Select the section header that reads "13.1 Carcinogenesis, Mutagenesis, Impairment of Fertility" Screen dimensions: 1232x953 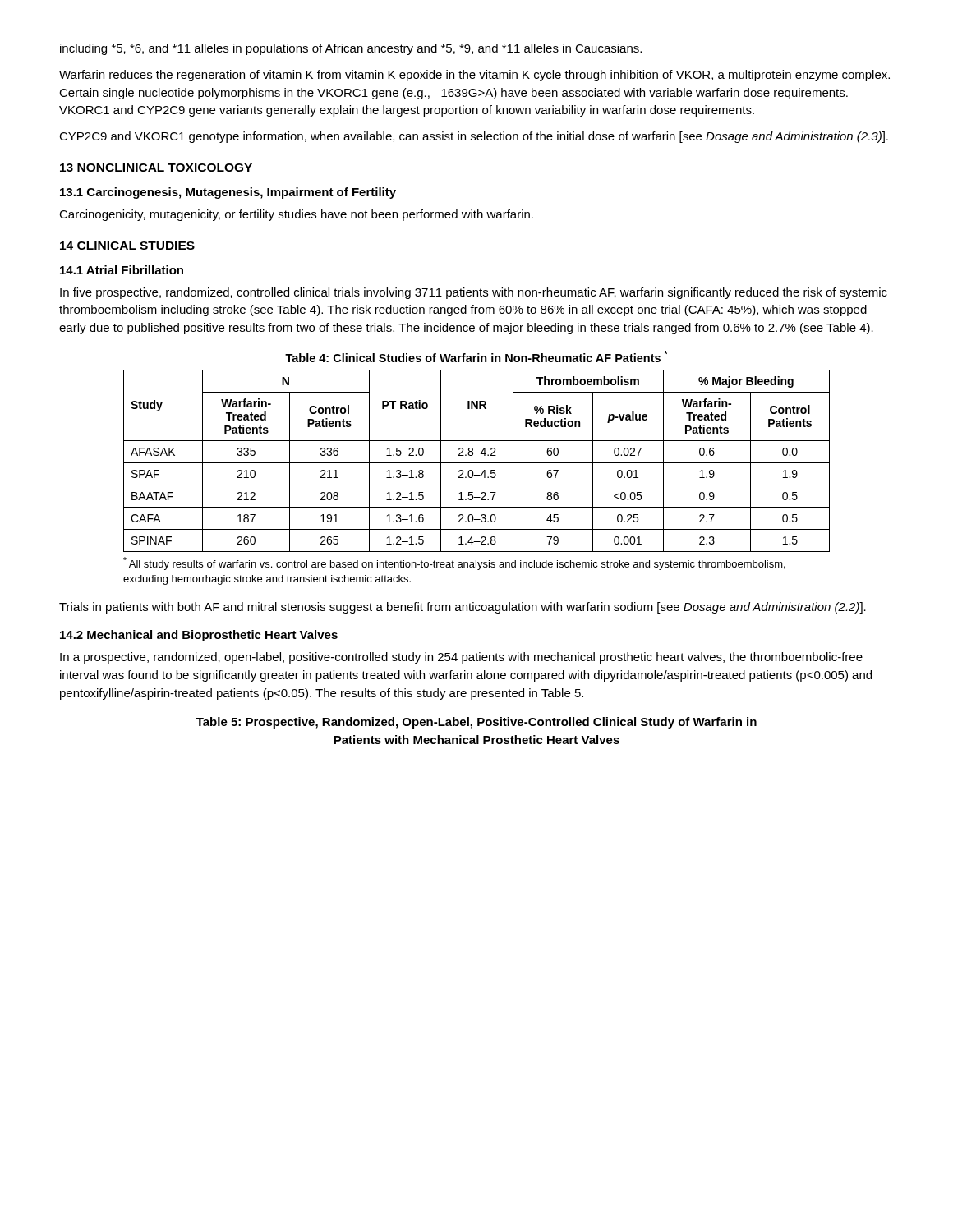[x=228, y=192]
